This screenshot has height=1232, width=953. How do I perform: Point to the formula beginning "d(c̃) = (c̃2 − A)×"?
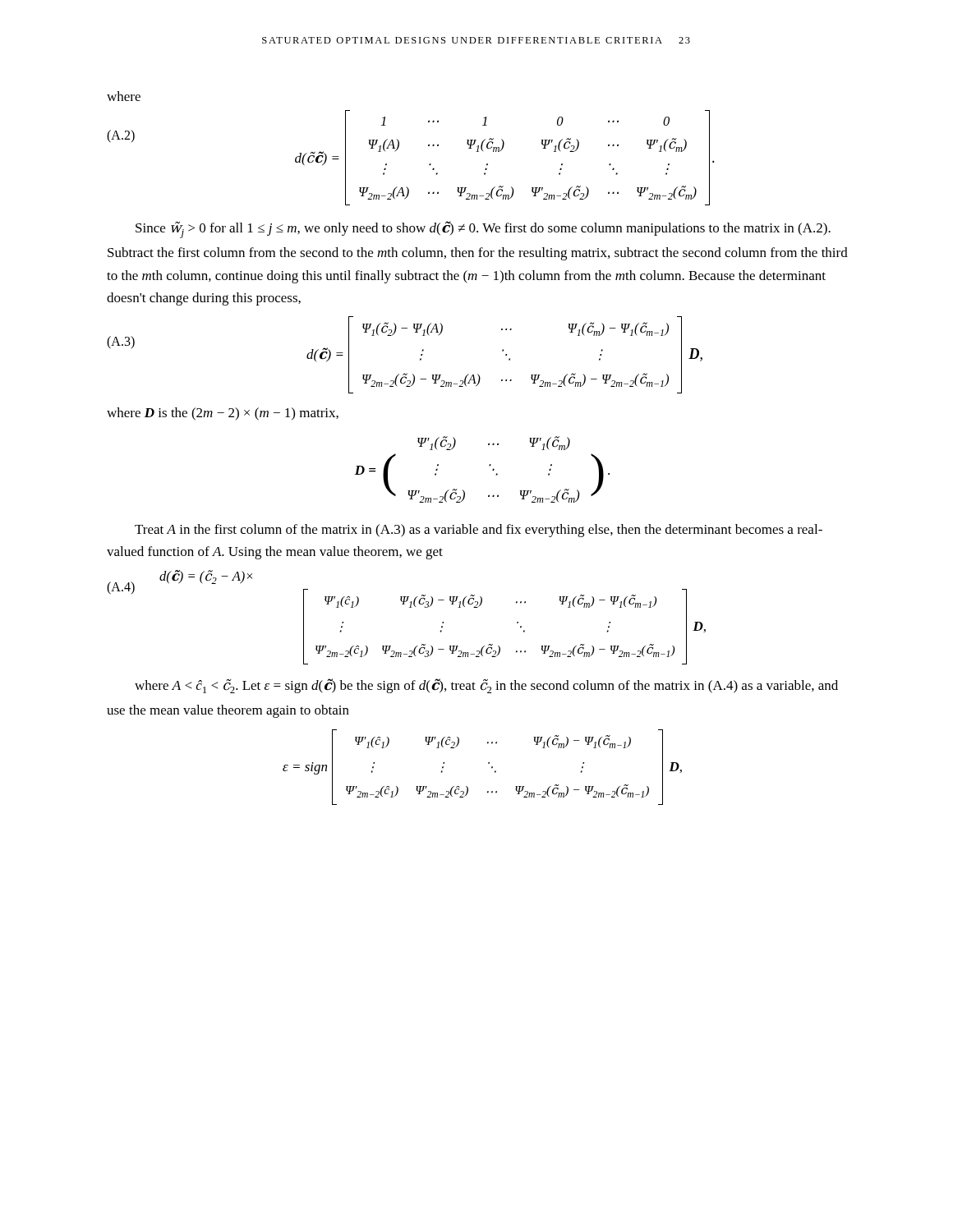[505, 616]
